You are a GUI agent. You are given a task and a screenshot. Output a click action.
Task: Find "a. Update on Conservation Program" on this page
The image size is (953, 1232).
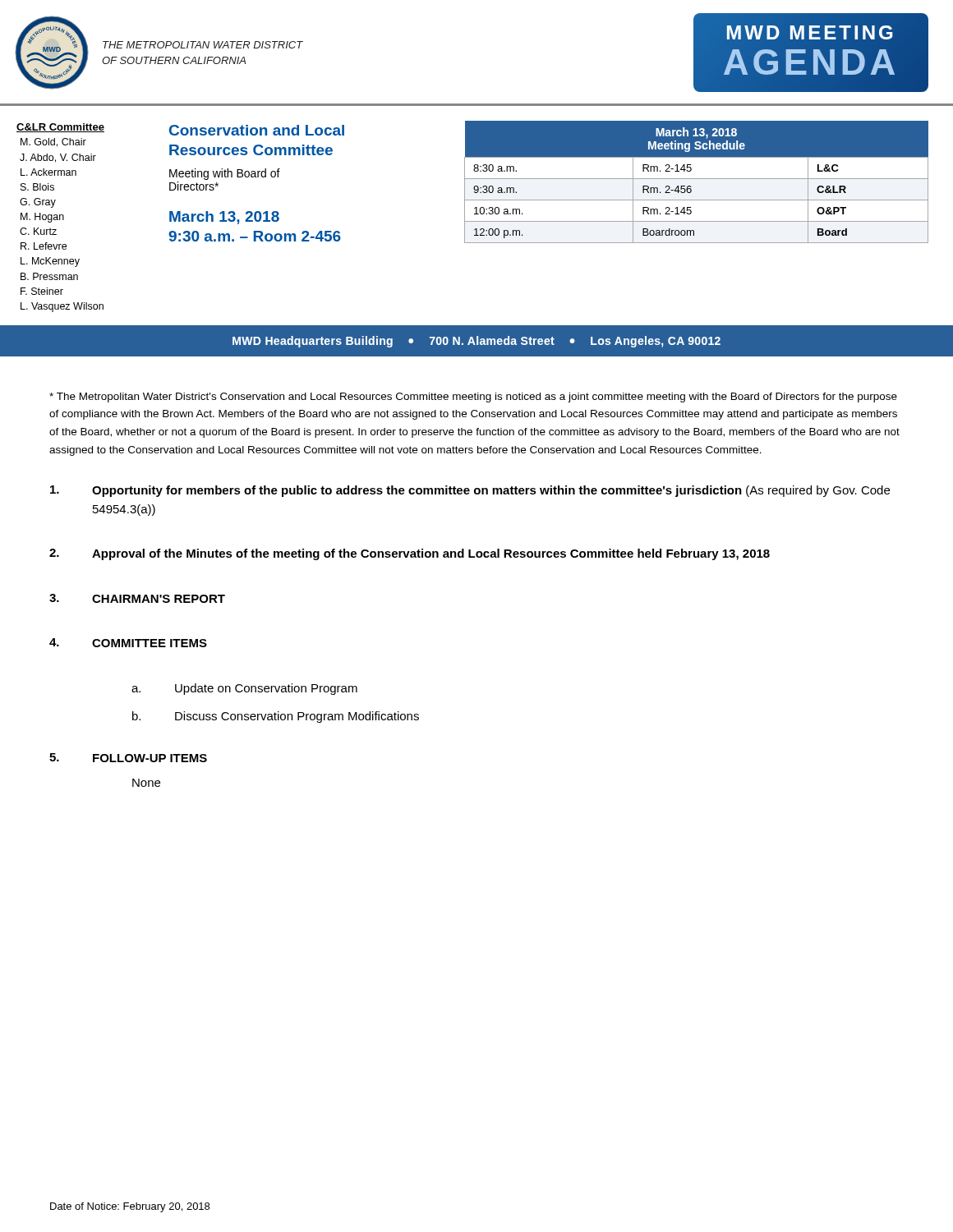(x=245, y=688)
